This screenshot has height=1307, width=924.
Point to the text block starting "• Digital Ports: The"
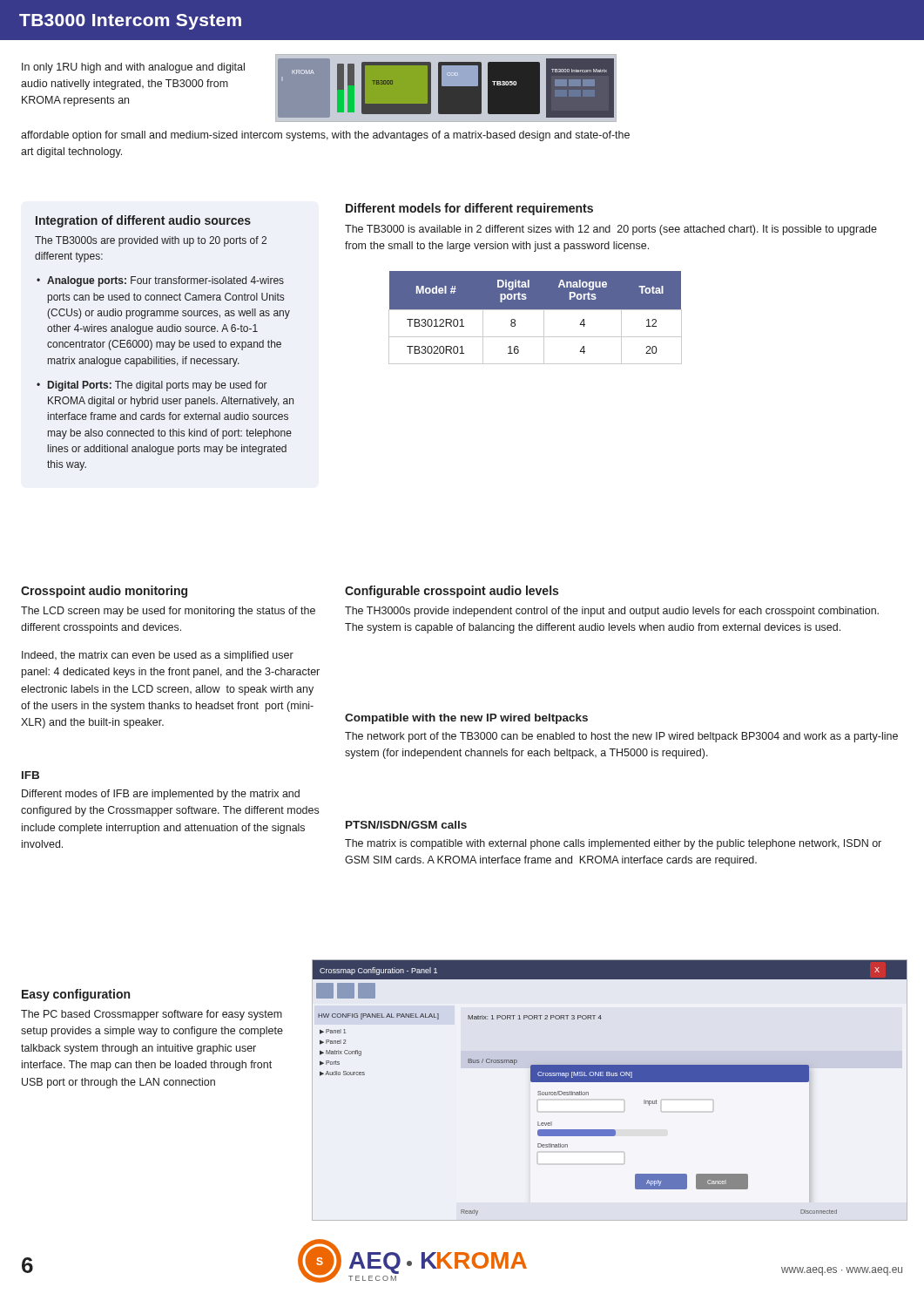tap(165, 424)
